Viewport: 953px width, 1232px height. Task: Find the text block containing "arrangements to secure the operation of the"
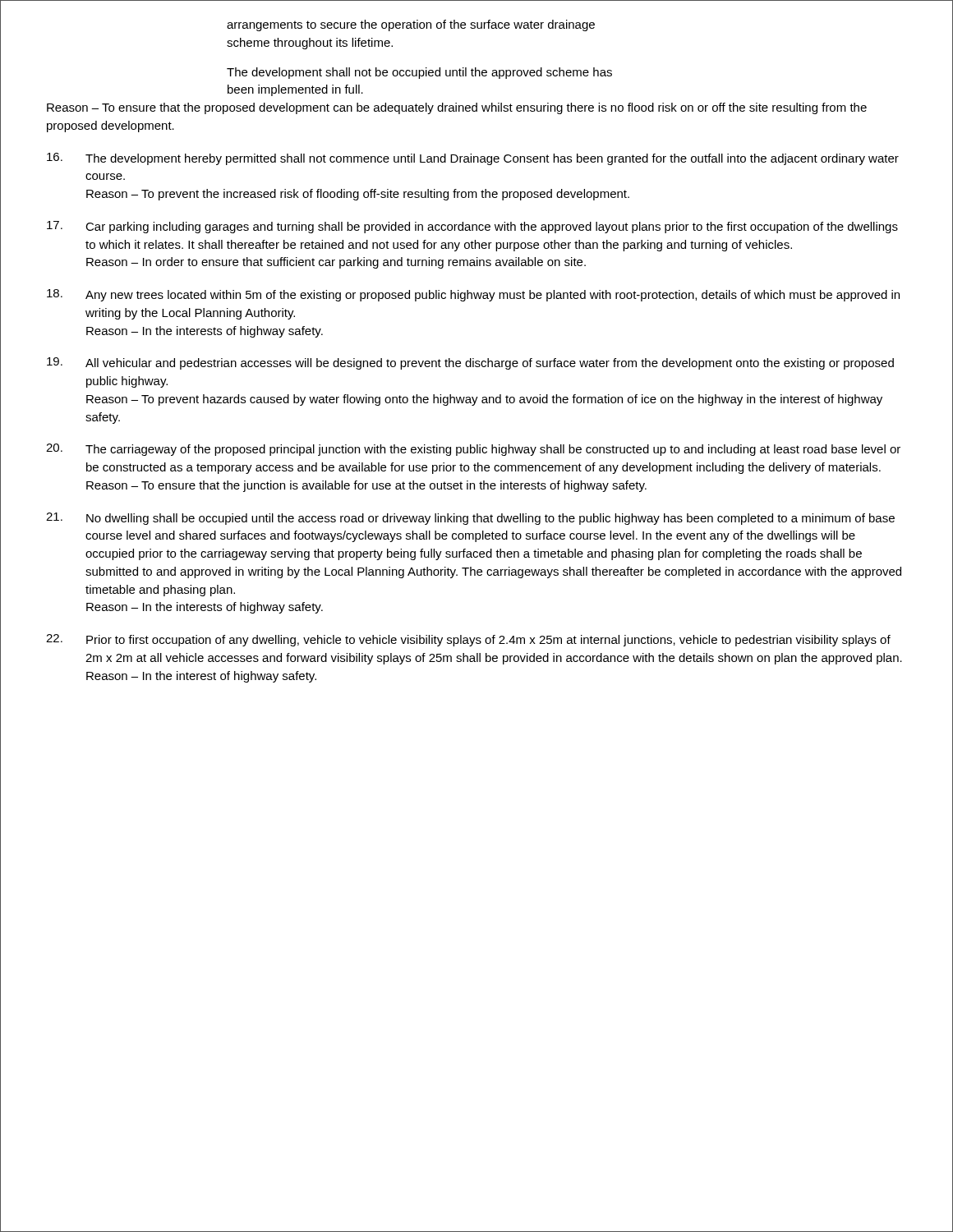(567, 34)
